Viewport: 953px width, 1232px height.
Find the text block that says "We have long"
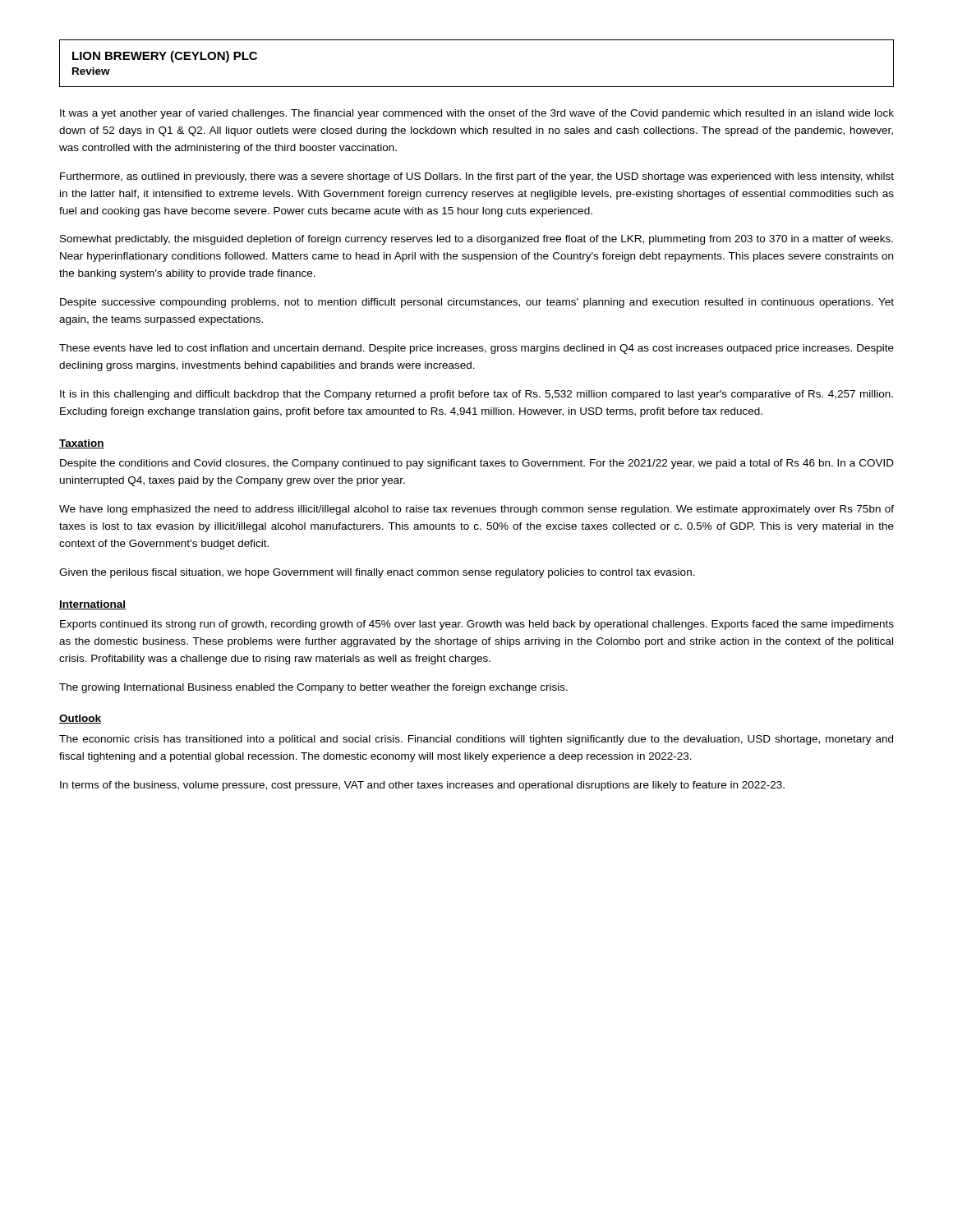(x=476, y=526)
